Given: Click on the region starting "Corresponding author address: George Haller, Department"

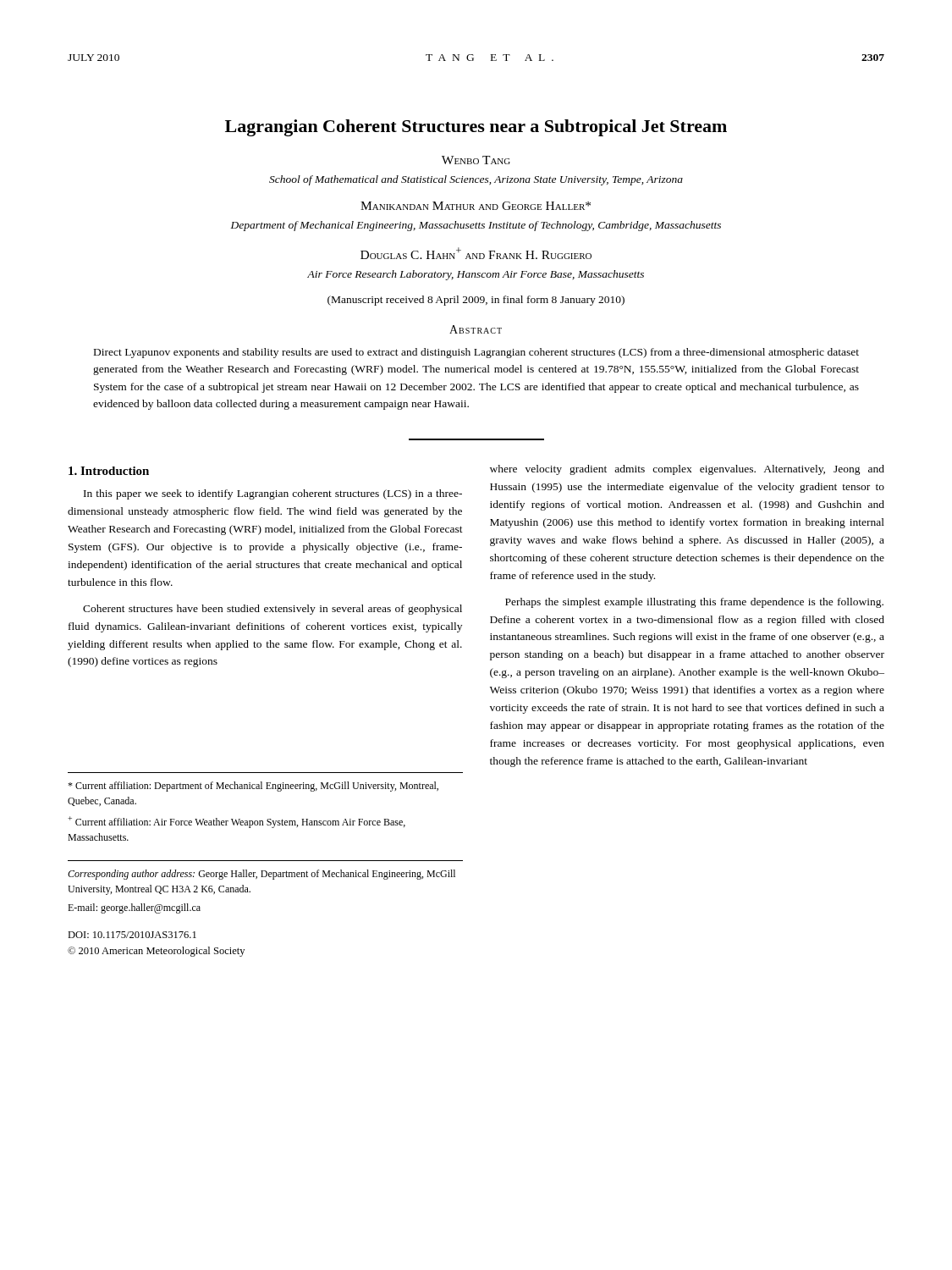Looking at the screenshot, I should point(261,875).
